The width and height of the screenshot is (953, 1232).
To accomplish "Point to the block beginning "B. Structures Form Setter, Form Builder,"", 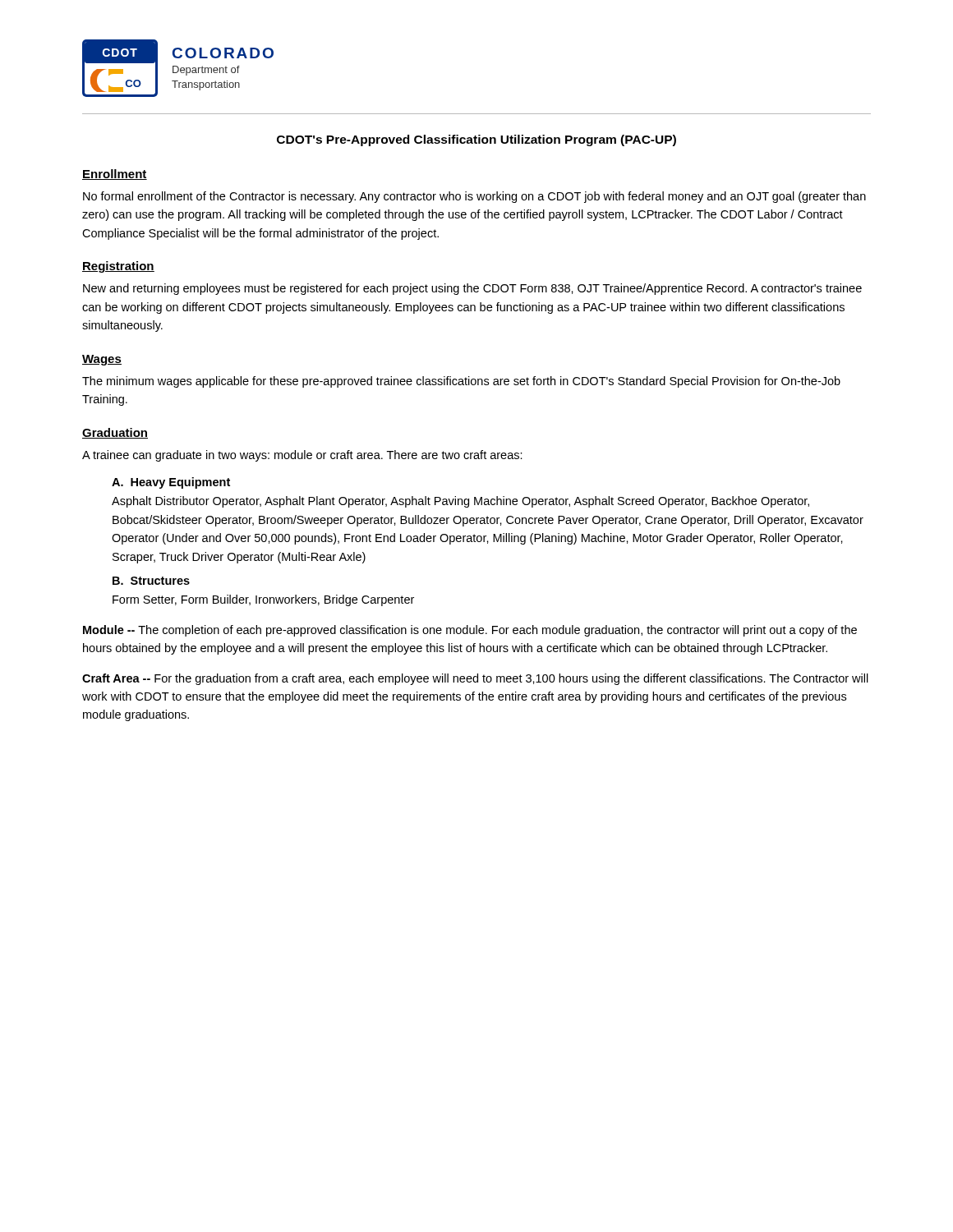I will pyautogui.click(x=151, y=581).
